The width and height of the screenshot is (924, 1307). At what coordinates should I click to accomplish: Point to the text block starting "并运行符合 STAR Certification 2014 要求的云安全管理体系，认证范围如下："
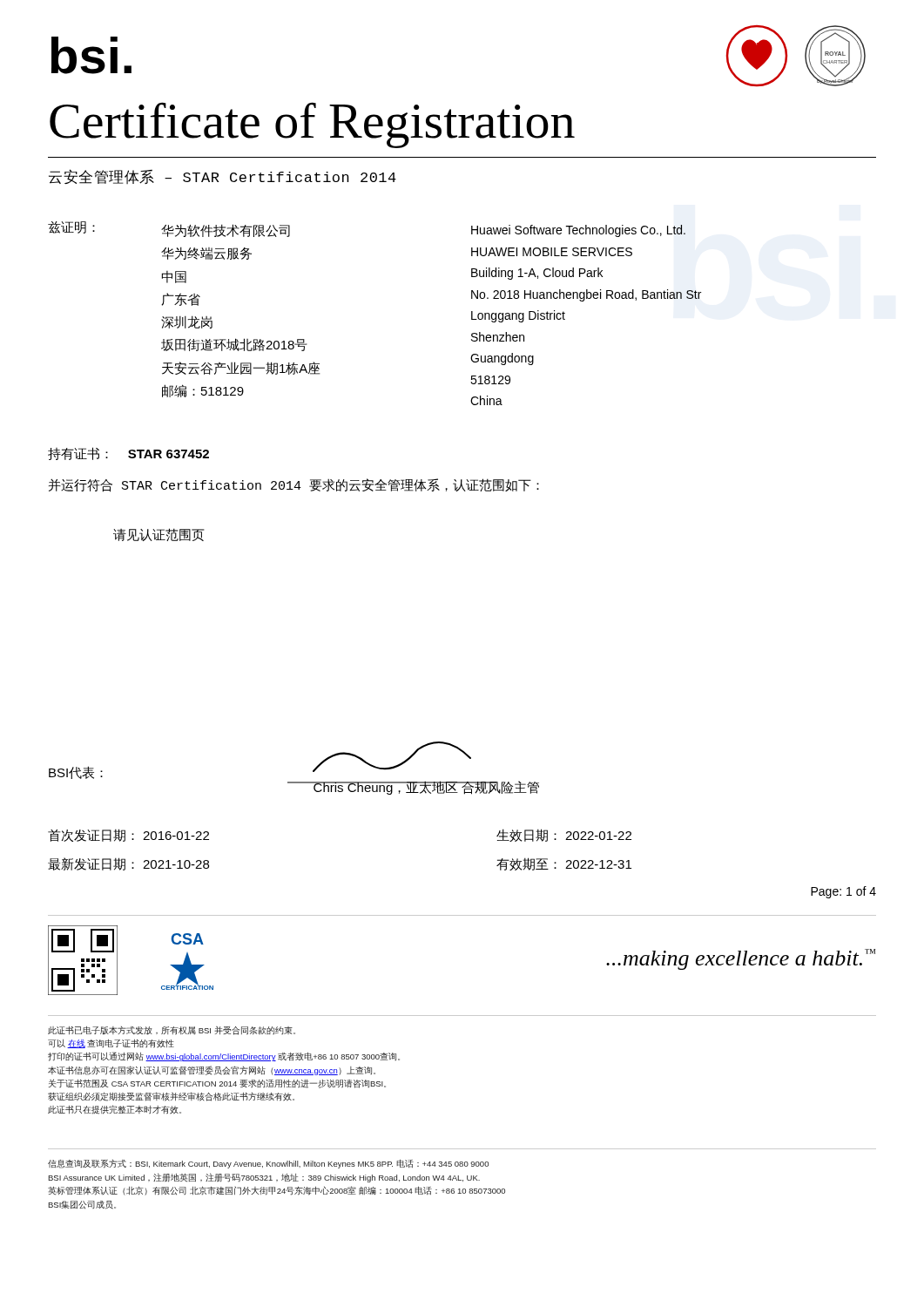[296, 487]
